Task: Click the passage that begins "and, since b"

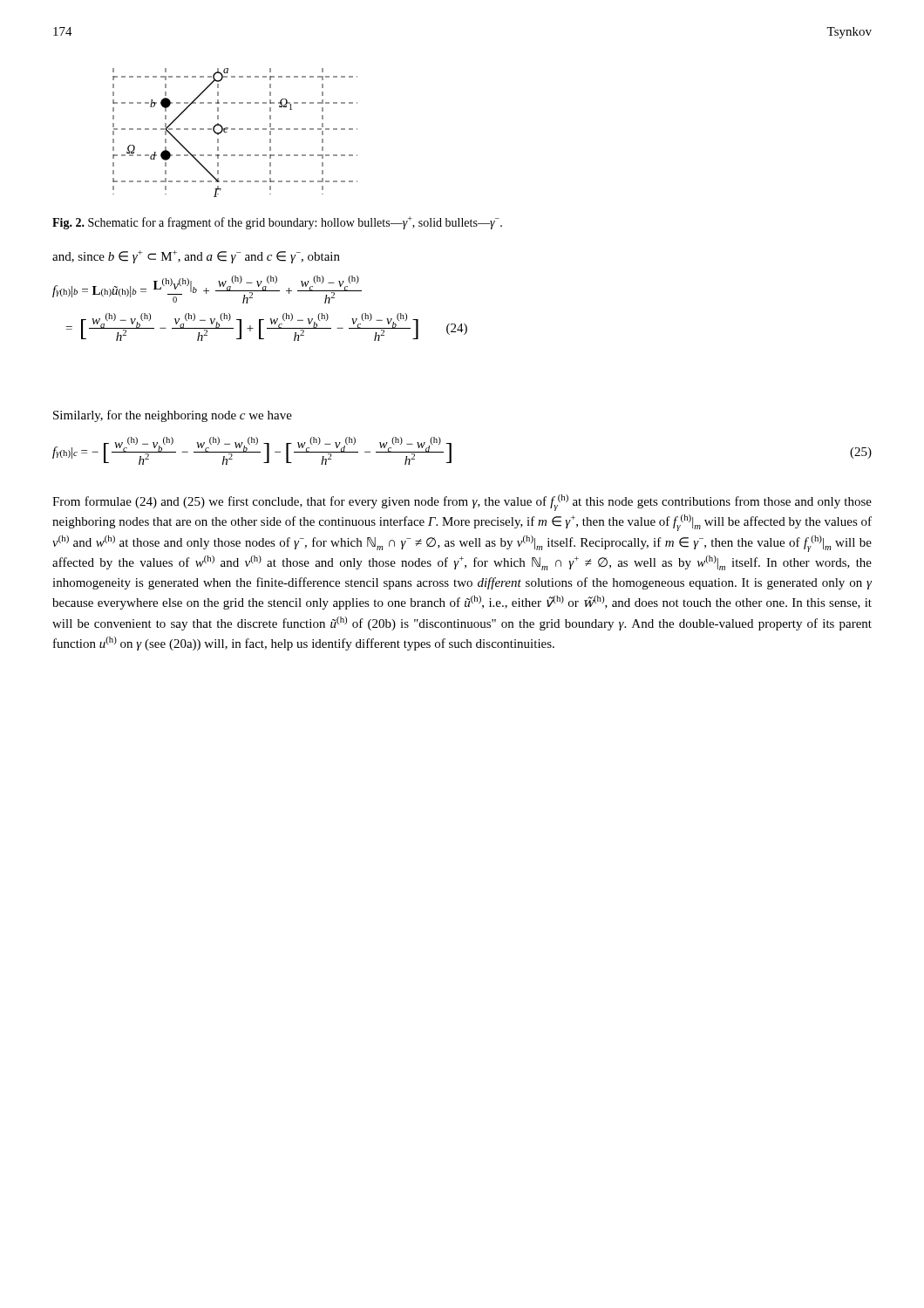Action: [x=196, y=256]
